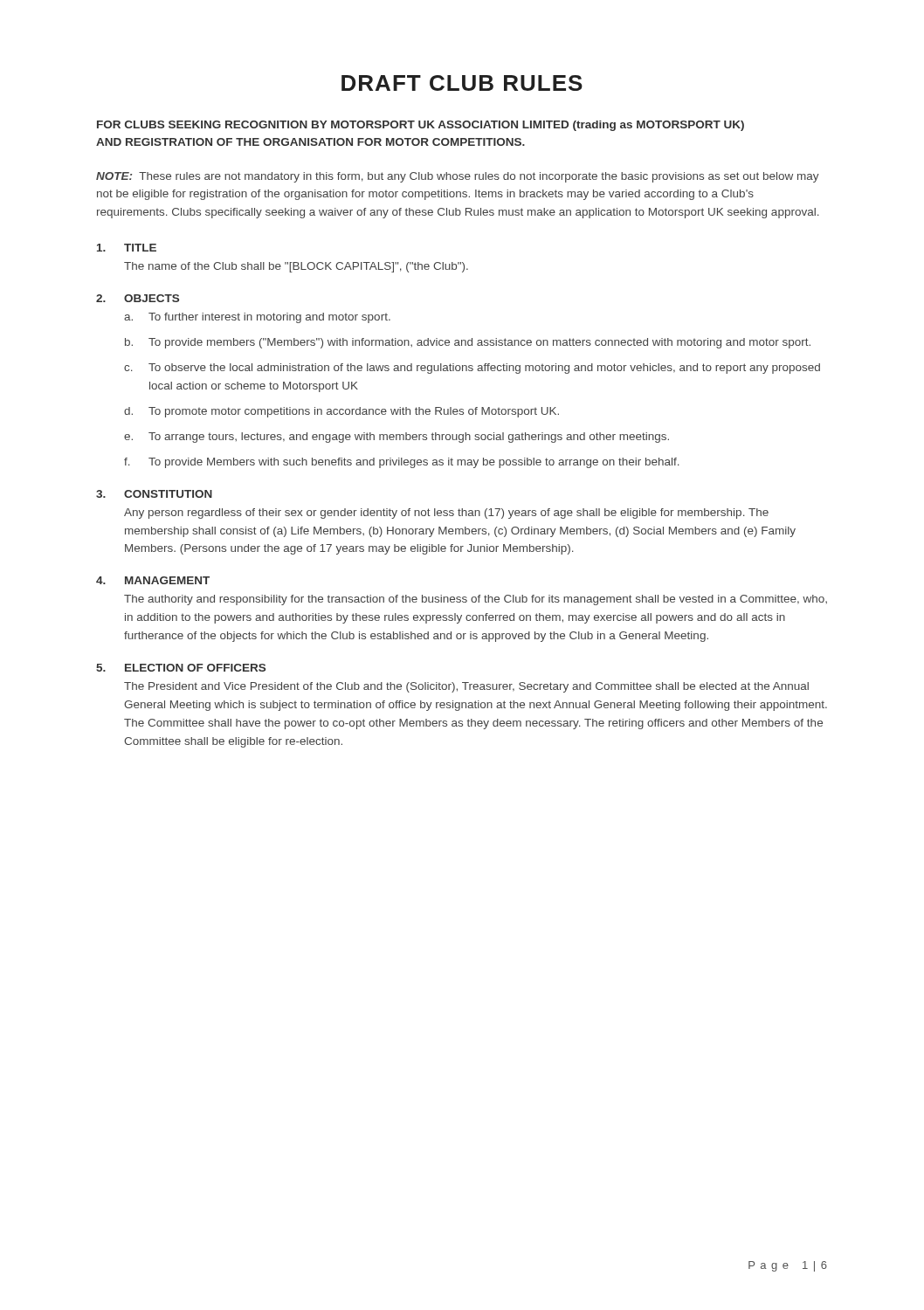The width and height of the screenshot is (924, 1310).
Task: Locate the list item that says "b. To provide members ("Members") with information,"
Action: tap(476, 343)
